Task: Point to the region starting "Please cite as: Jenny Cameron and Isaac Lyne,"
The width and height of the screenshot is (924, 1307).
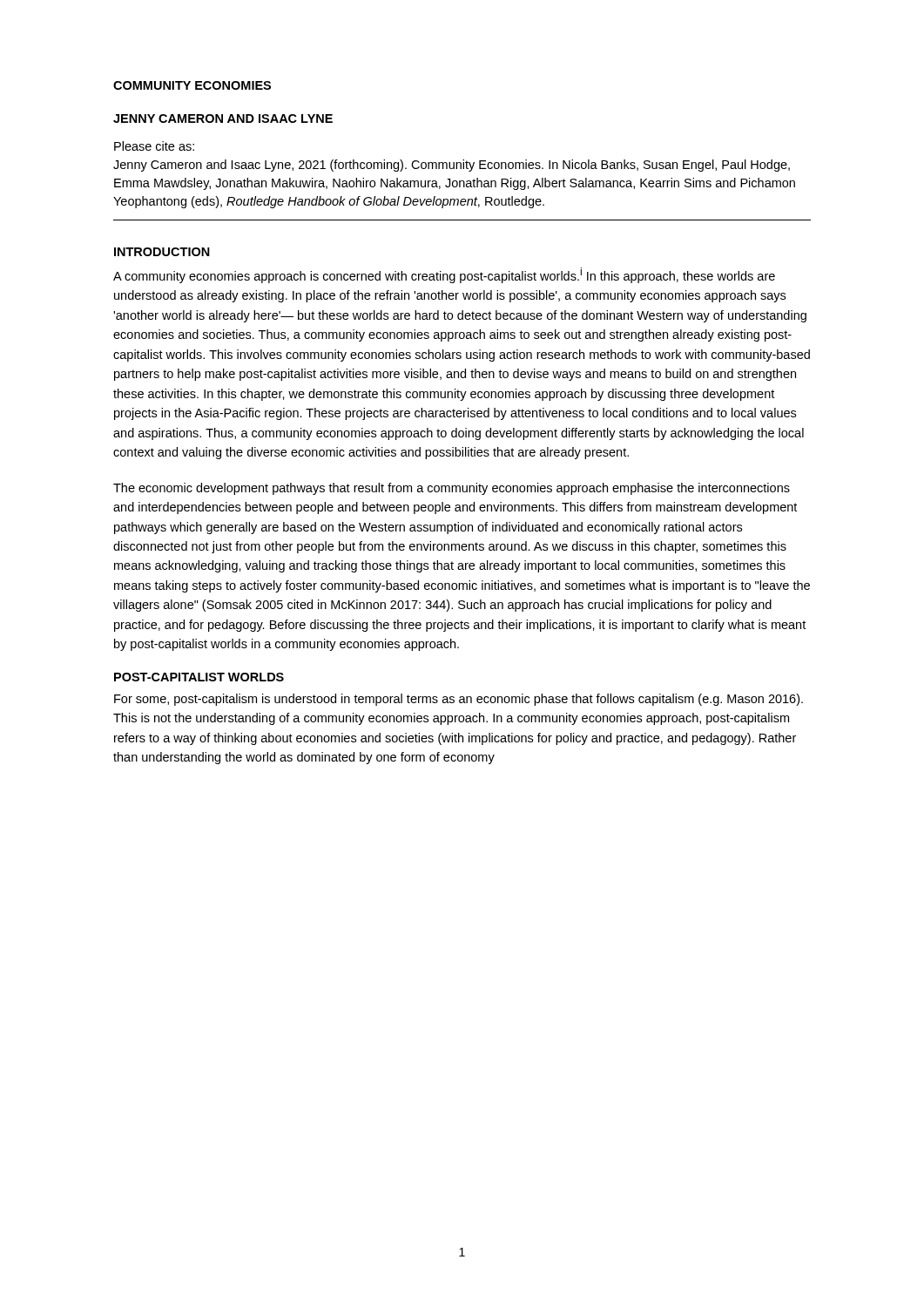Action: tap(462, 174)
